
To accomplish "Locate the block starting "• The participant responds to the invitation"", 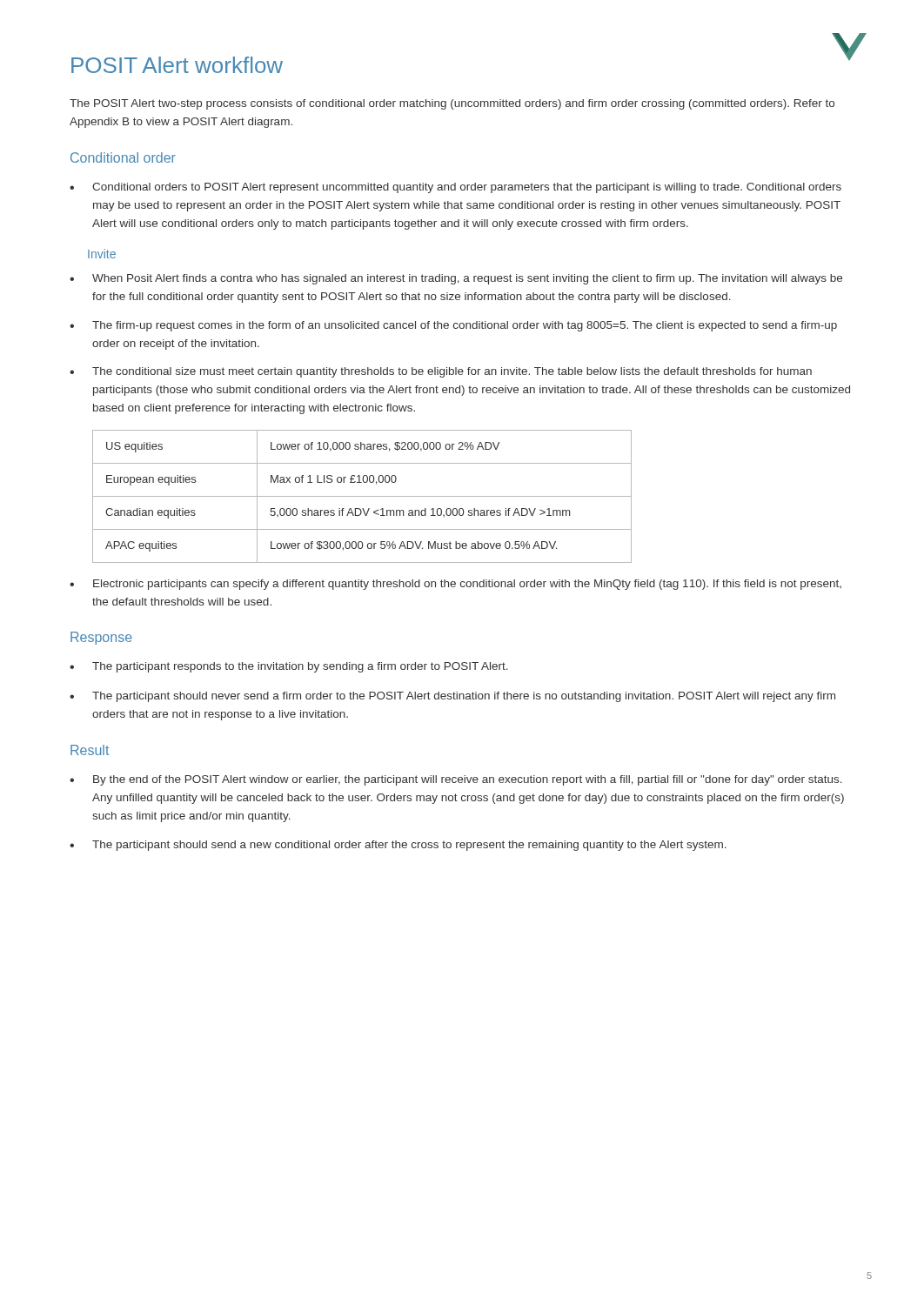I will (462, 668).
